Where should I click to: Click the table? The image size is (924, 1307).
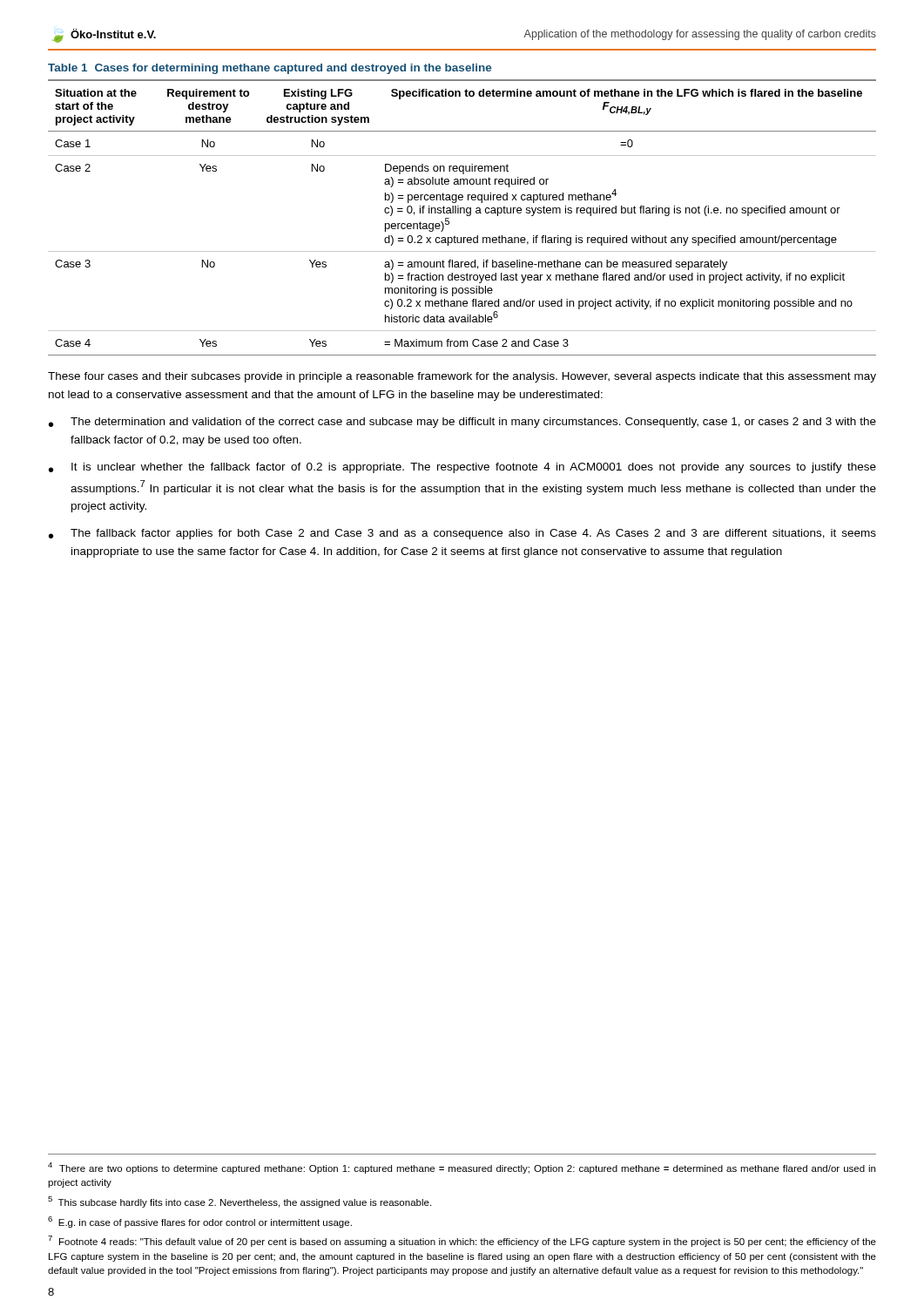[x=462, y=217]
